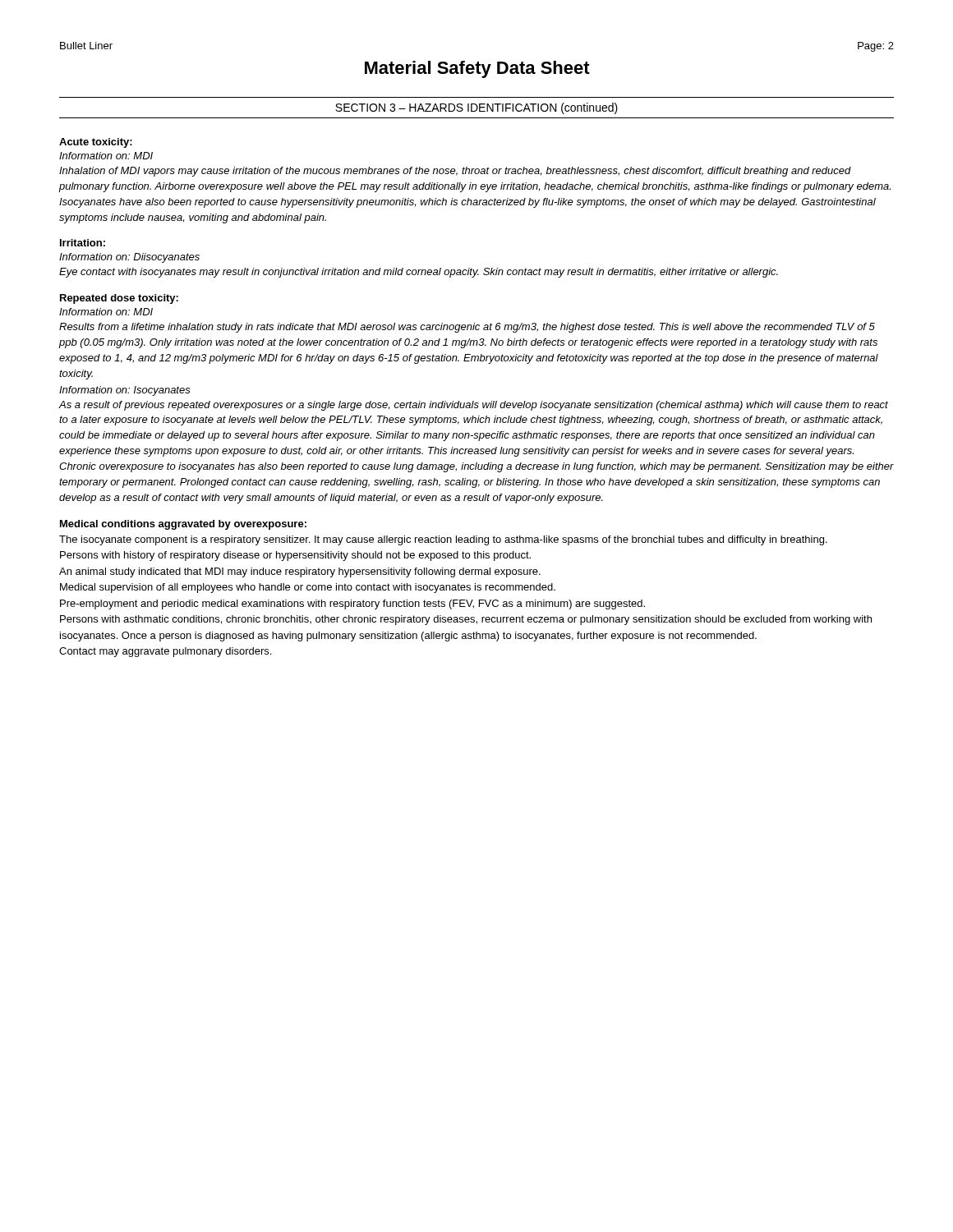Find the section header containing "SECTION 3 – HAZARDS IDENTIFICATION (continued)"
Screen dimensions: 1232x953
coord(476,108)
